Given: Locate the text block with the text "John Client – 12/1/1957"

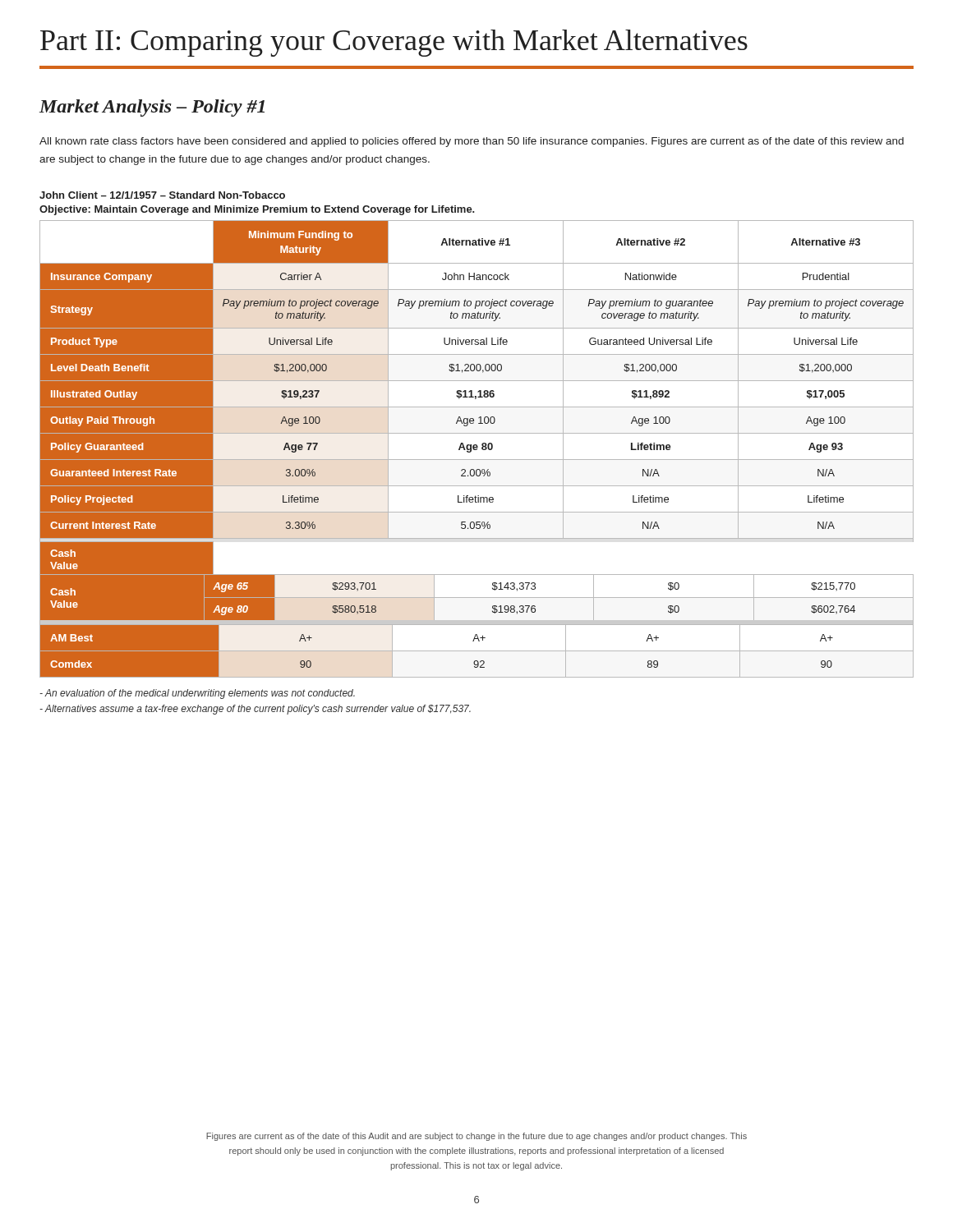Looking at the screenshot, I should (476, 202).
